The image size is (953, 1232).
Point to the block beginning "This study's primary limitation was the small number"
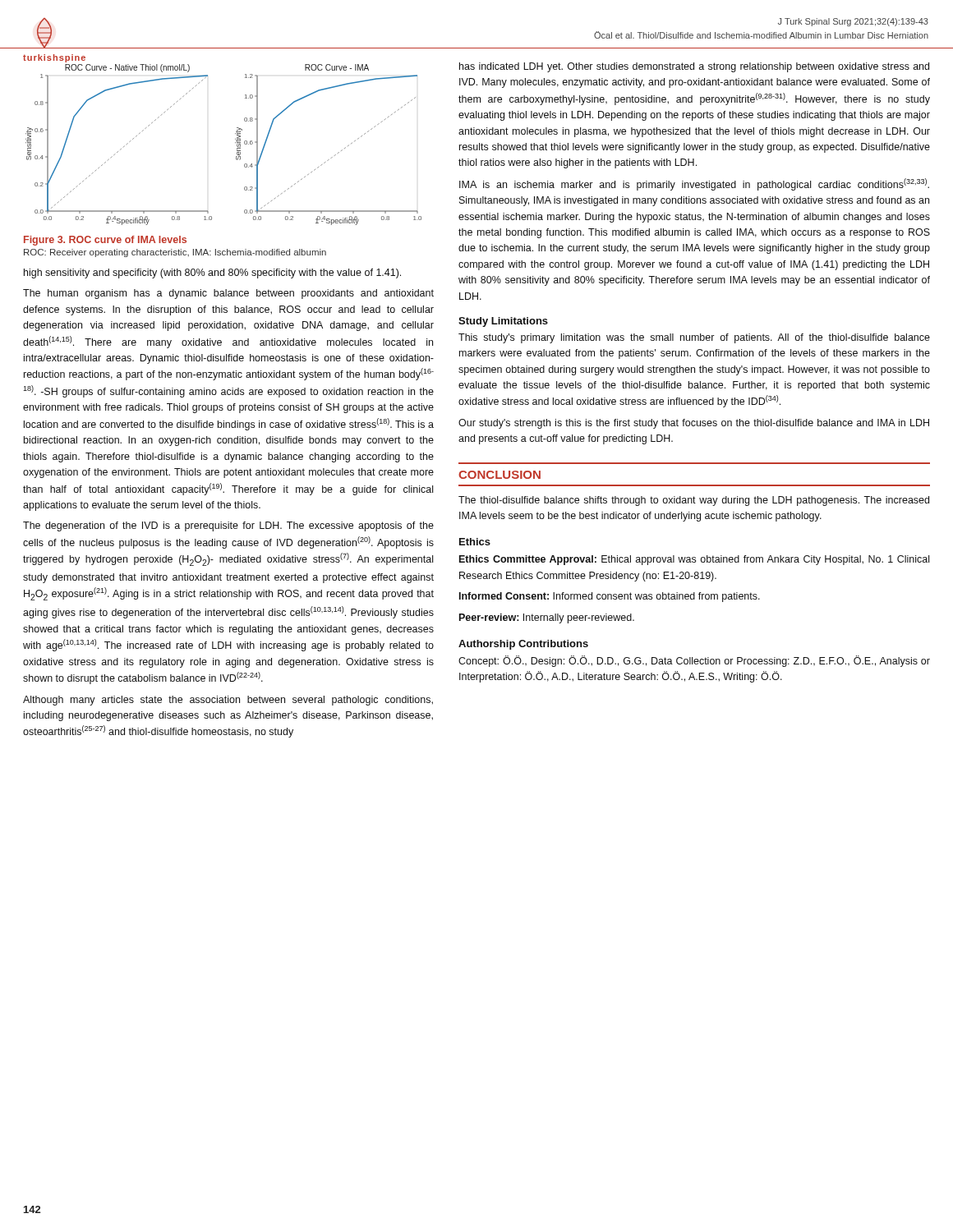(694, 370)
